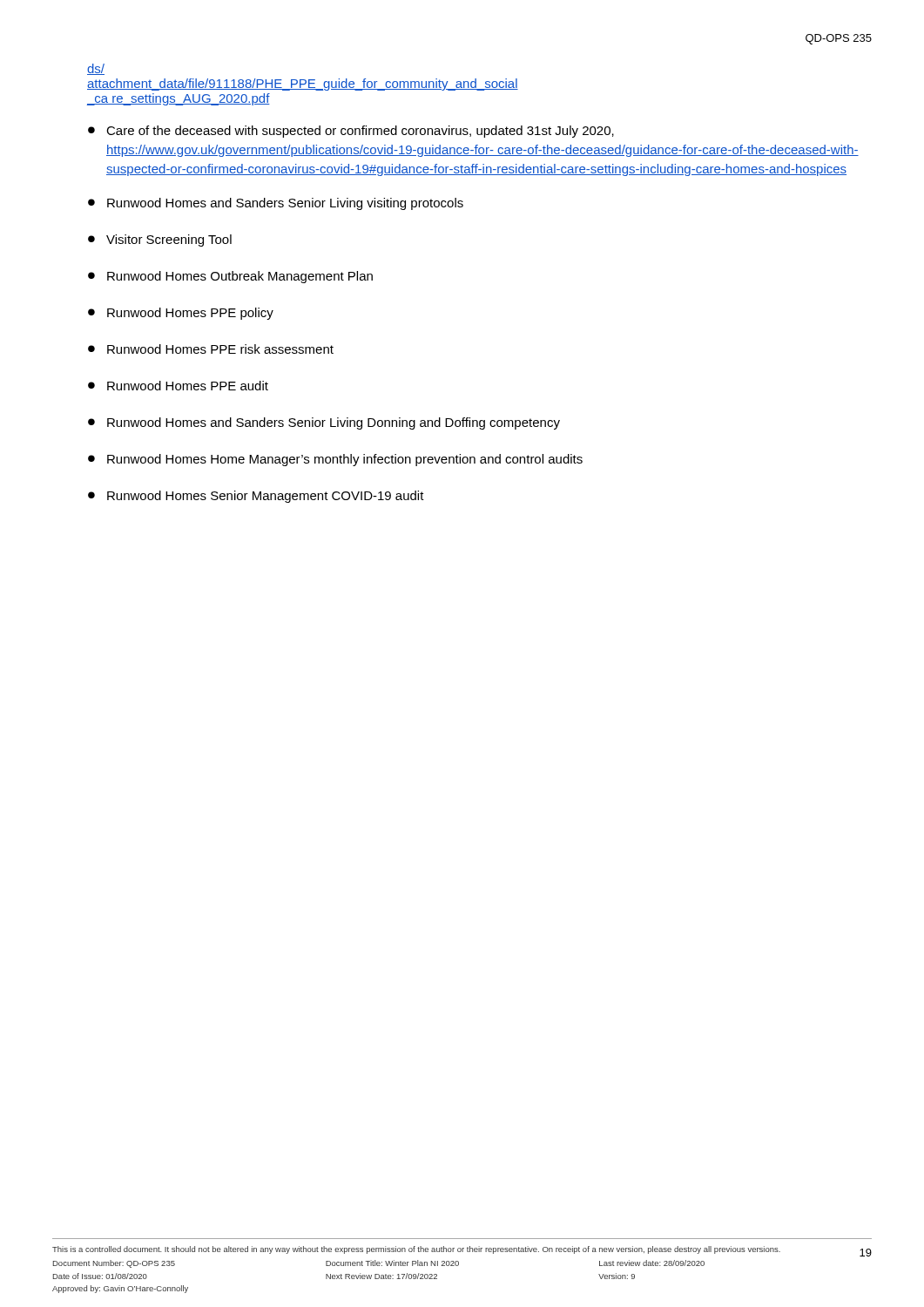Find the text with the text "ds/ attachment_data/file/911188/PHE_PPE_guide_for_community_and_social _ca re_settings_AUG_2020.pdf"
924x1307 pixels.
coord(302,83)
